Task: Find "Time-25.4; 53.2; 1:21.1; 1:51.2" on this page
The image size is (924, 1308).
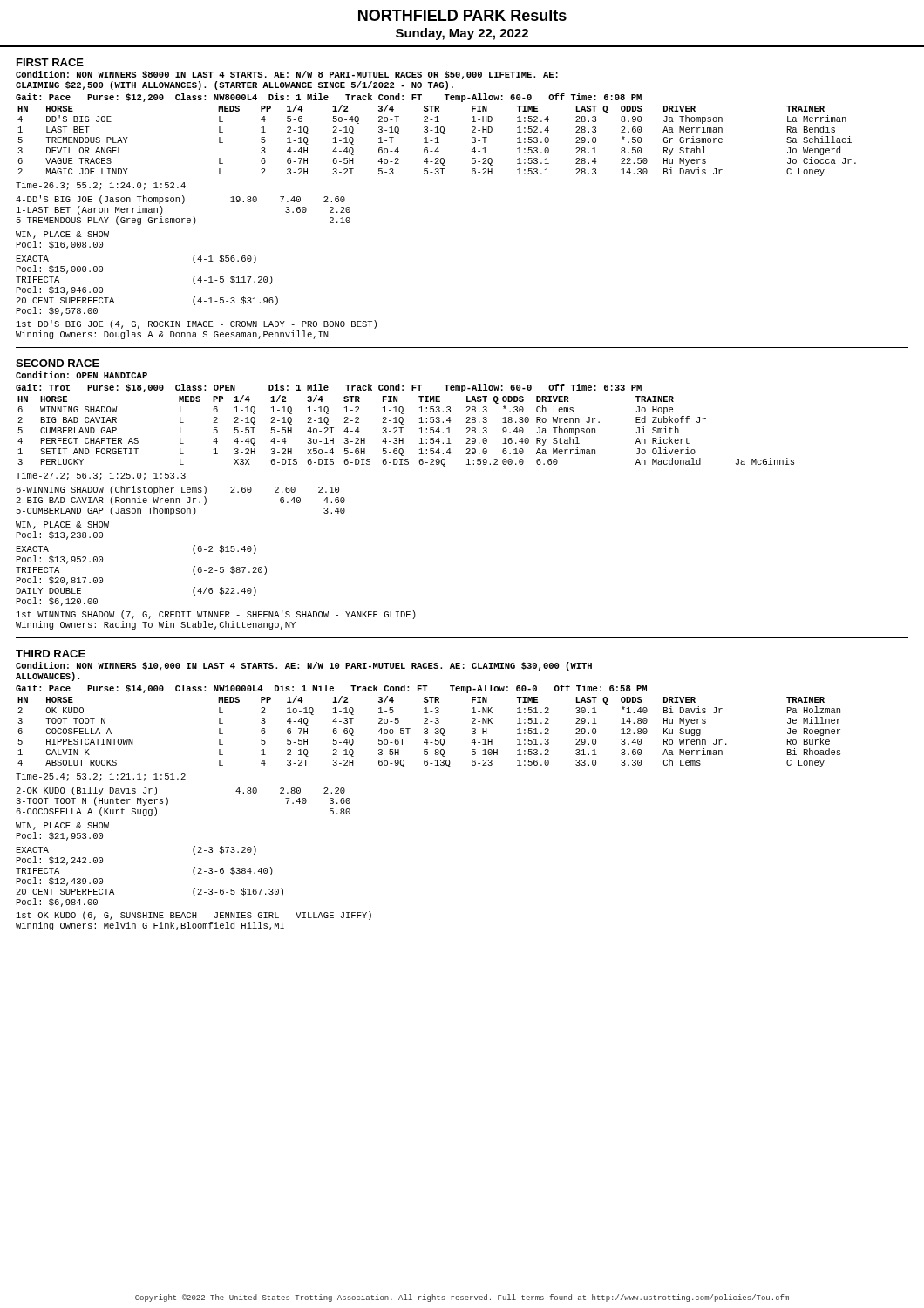Action: [x=101, y=777]
